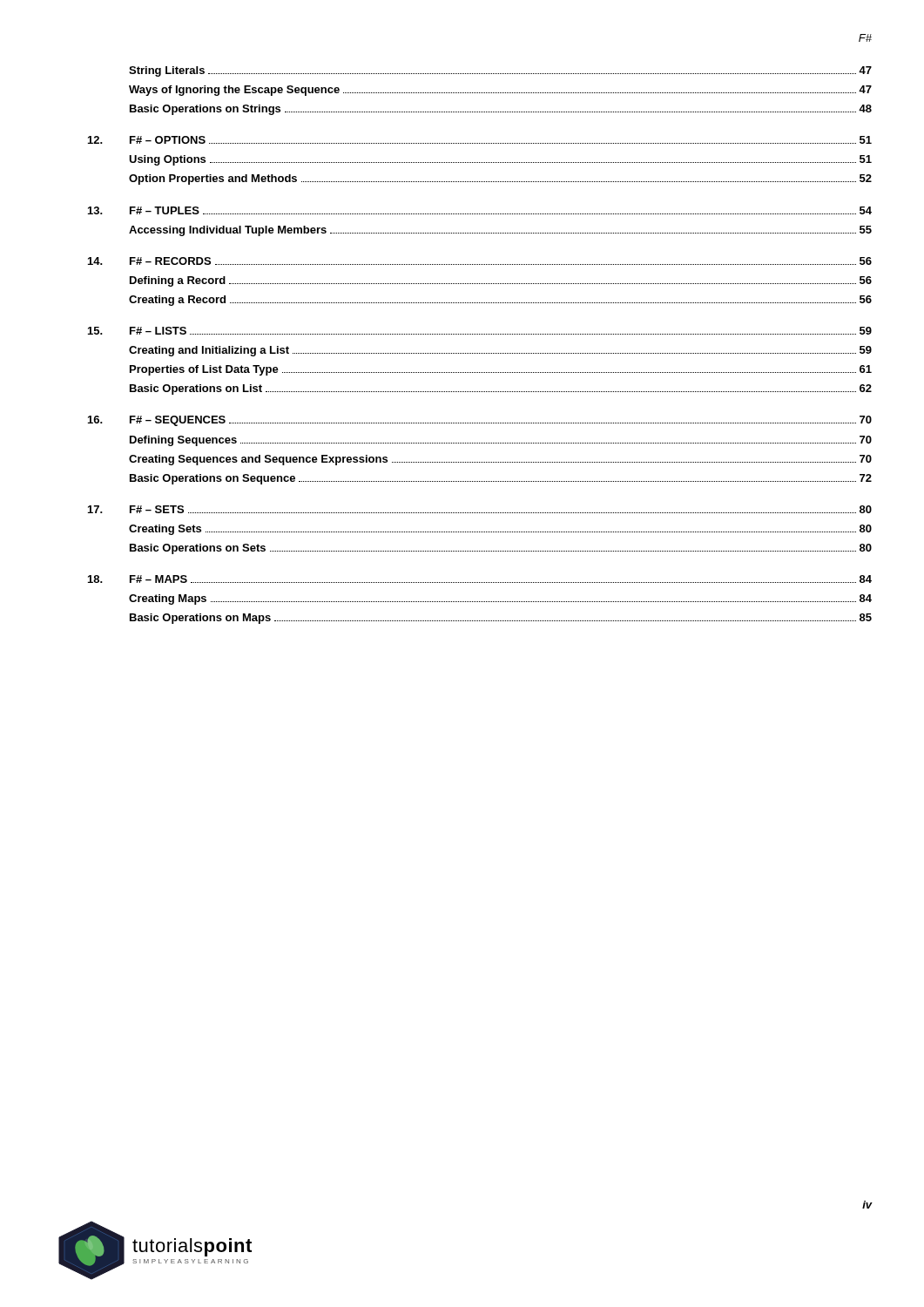924x1307 pixels.
Task: Find "Basic Operations on List 62" on this page
Action: tap(500, 389)
